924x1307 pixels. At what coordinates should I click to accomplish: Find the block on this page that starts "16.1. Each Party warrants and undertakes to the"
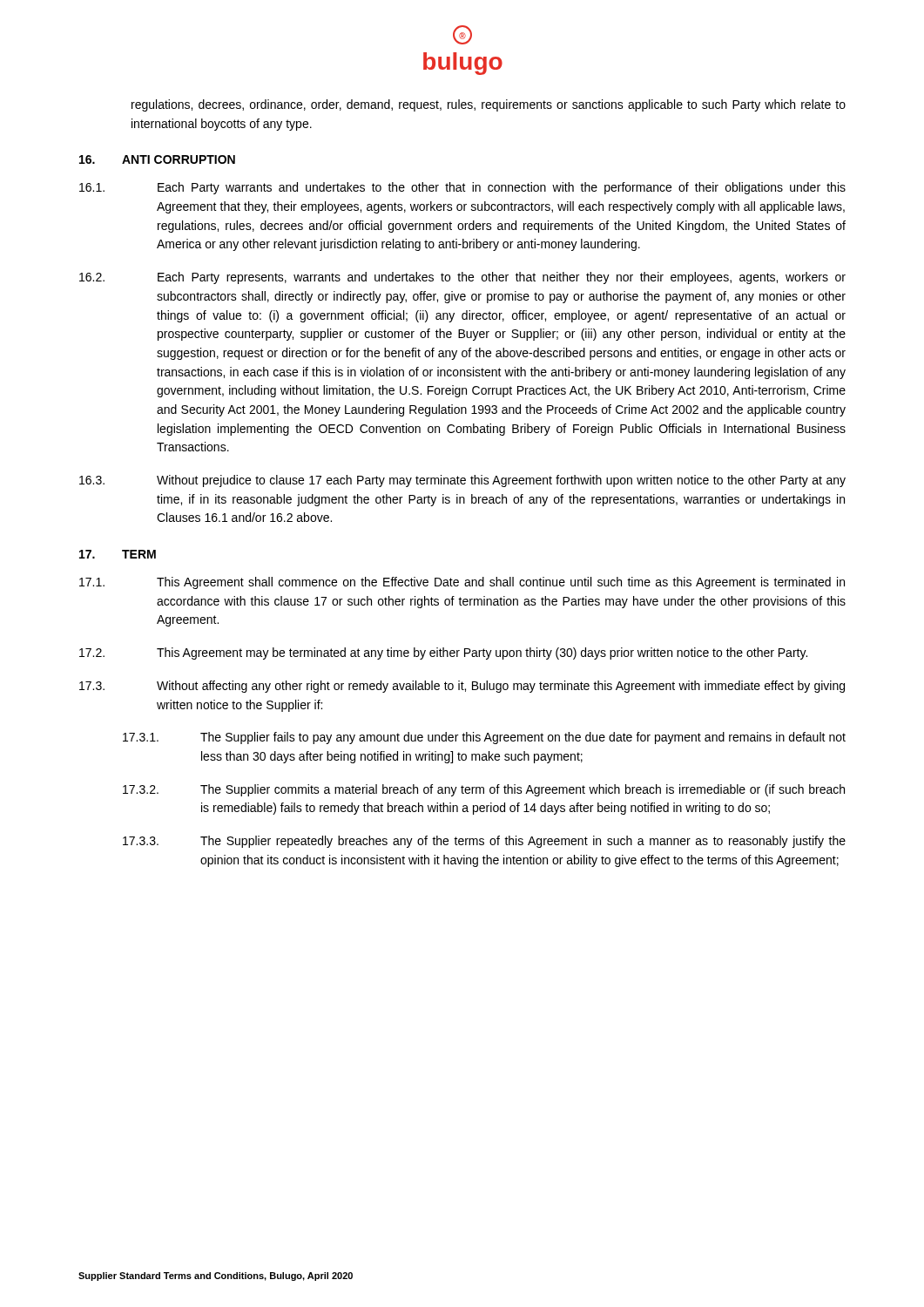tap(462, 217)
